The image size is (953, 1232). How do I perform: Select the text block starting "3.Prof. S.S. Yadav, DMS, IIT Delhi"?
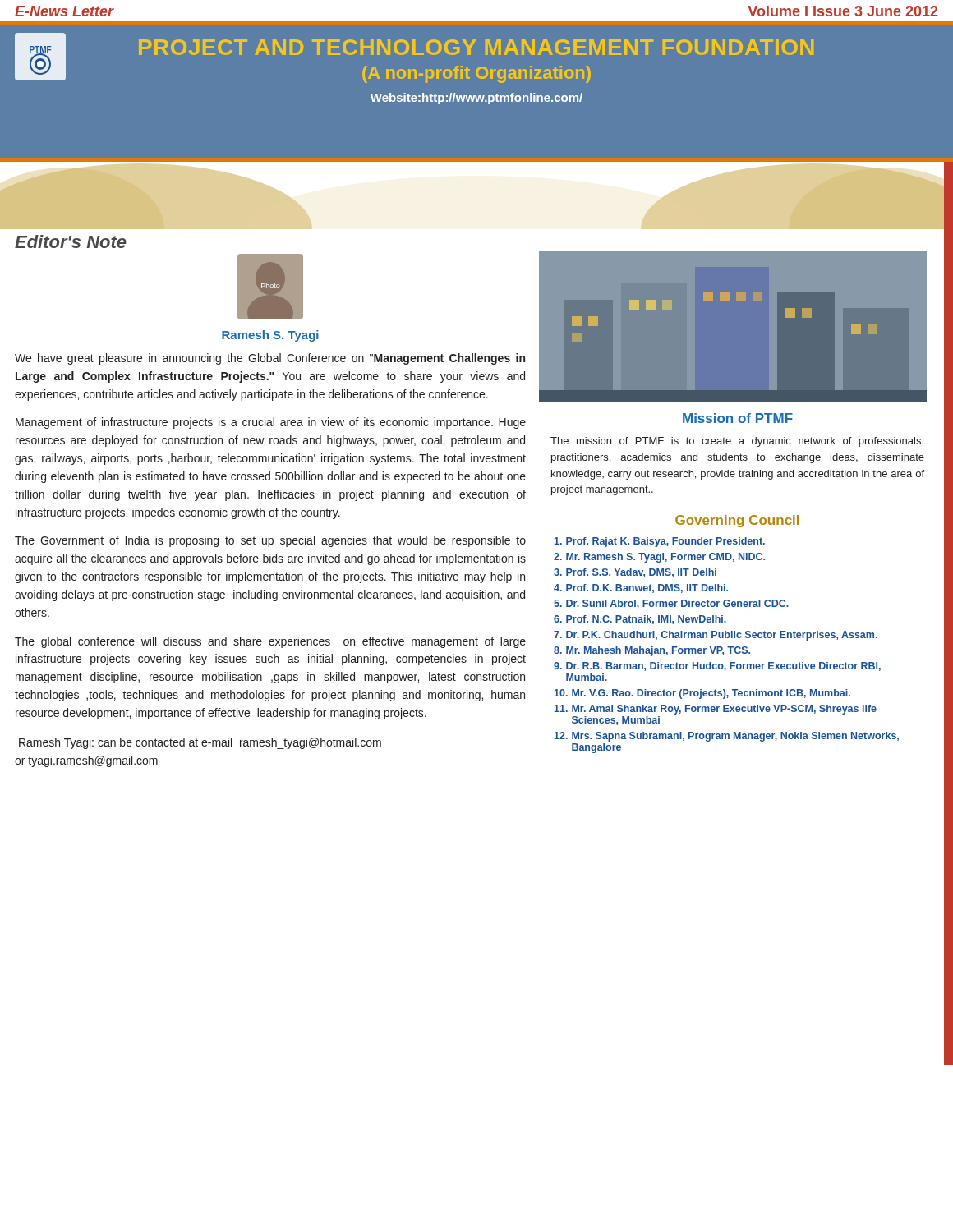click(x=635, y=572)
